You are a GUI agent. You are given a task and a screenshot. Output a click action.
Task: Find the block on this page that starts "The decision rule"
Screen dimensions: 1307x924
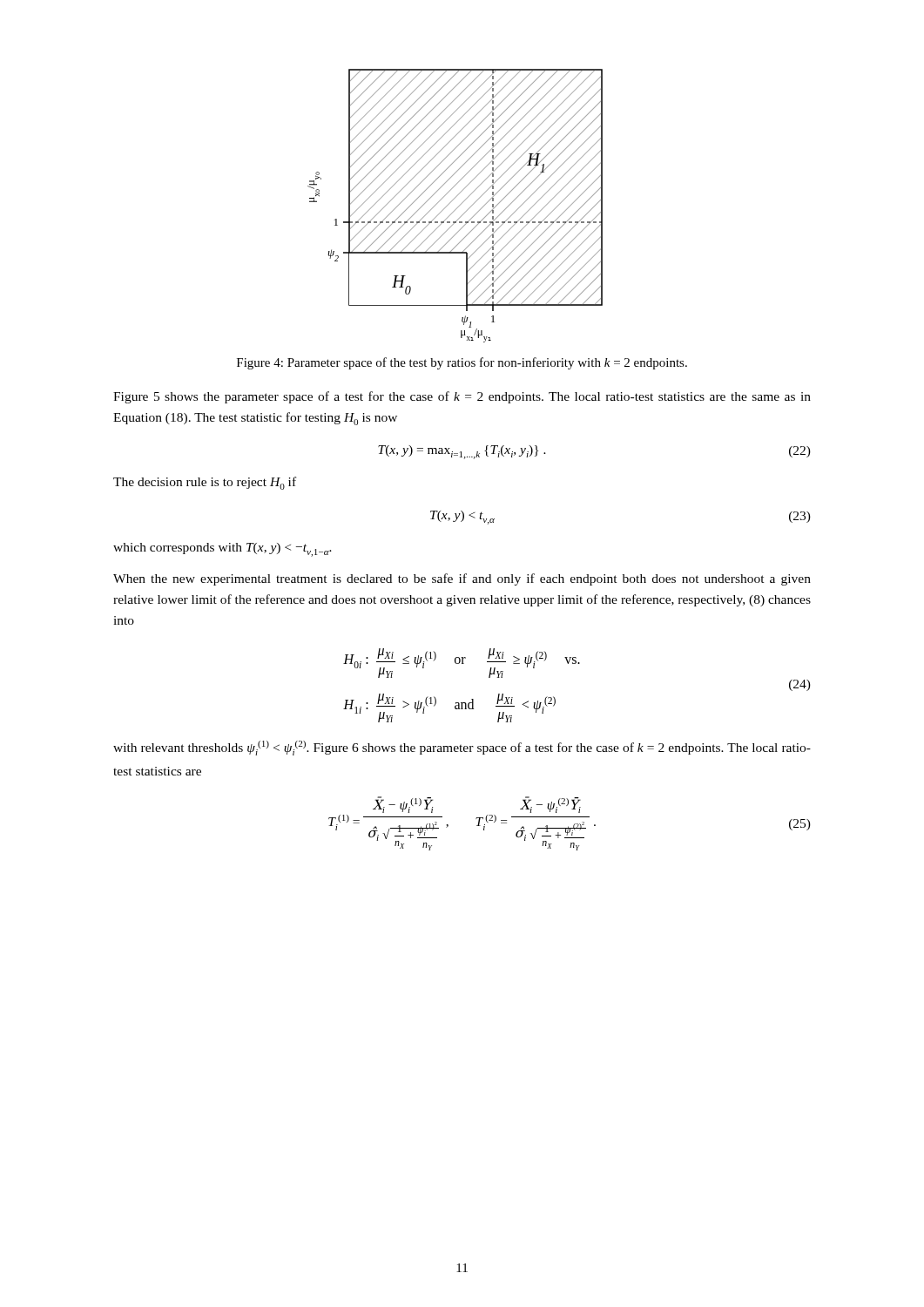(x=205, y=483)
